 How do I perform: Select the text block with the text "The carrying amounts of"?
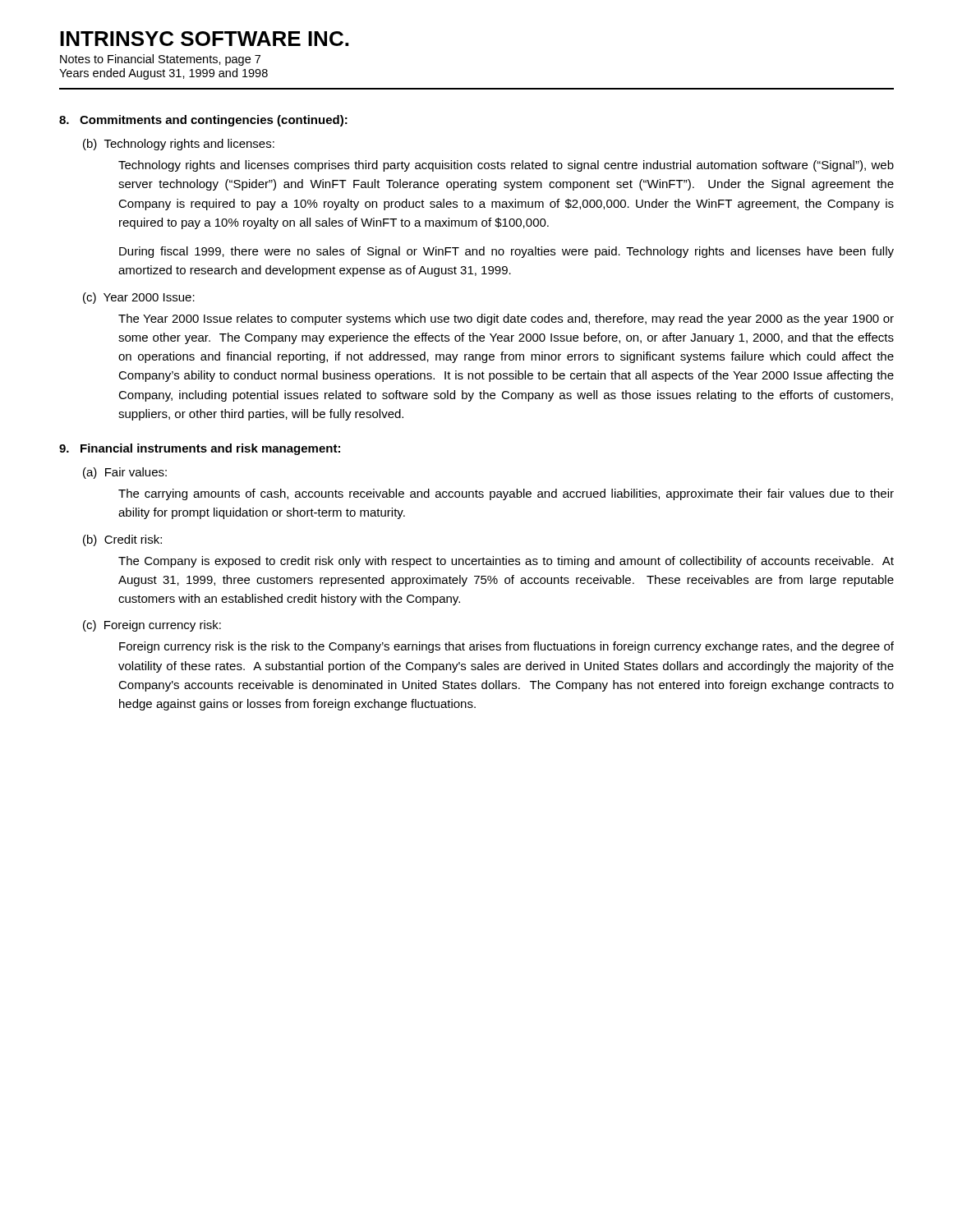(x=506, y=503)
